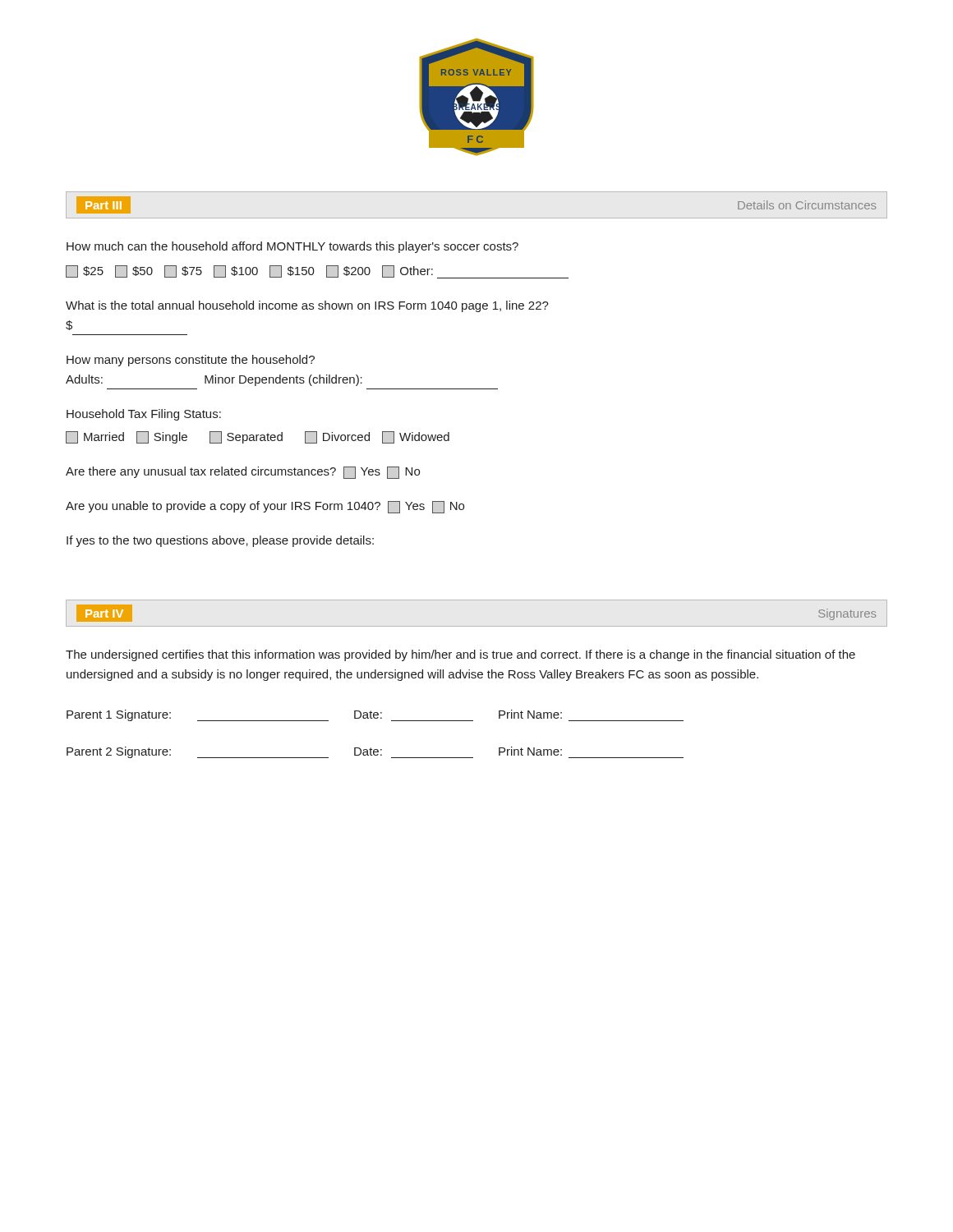953x1232 pixels.
Task: Locate the logo
Action: coord(476,92)
